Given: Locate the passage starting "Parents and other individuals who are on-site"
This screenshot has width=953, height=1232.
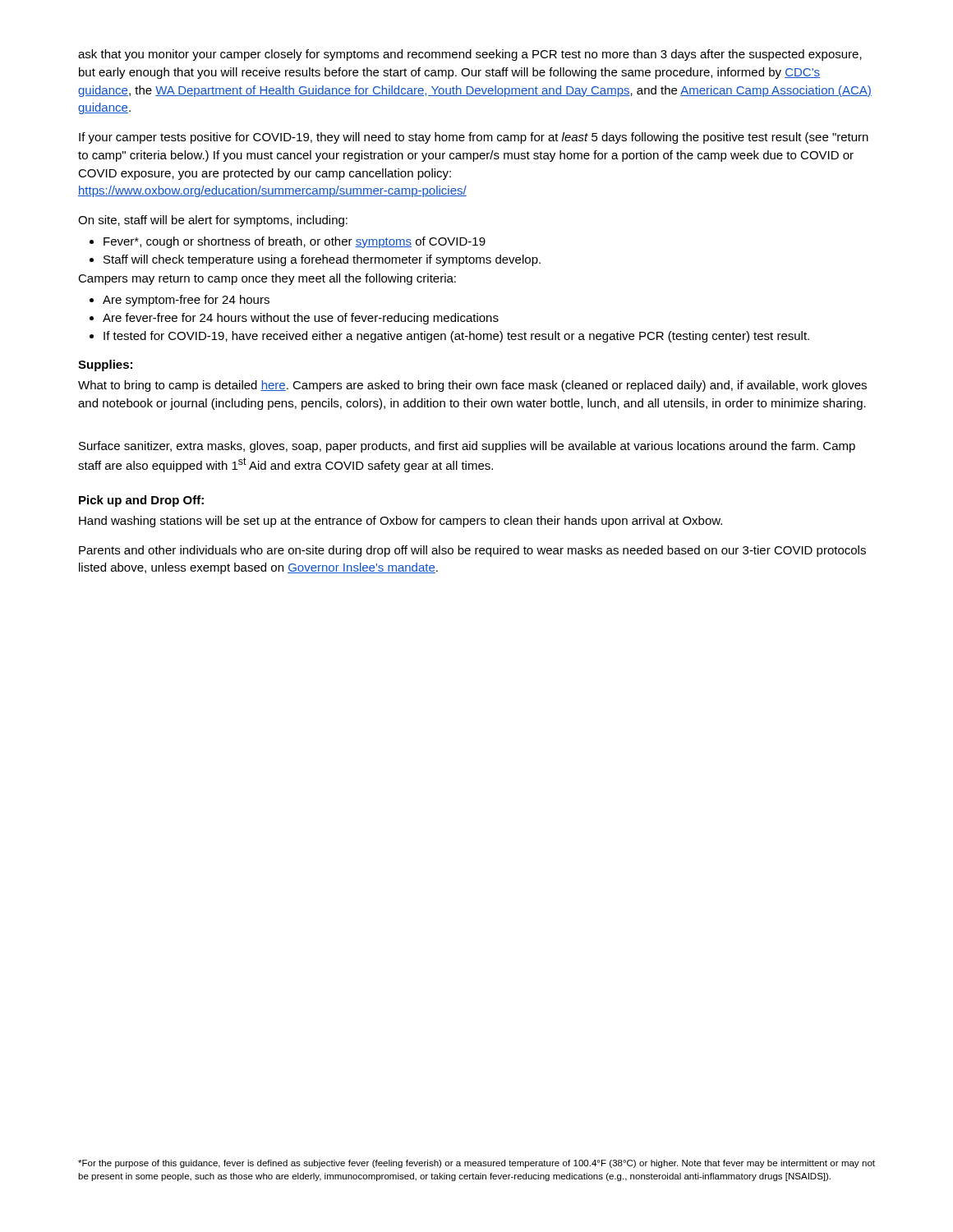Looking at the screenshot, I should tap(472, 558).
